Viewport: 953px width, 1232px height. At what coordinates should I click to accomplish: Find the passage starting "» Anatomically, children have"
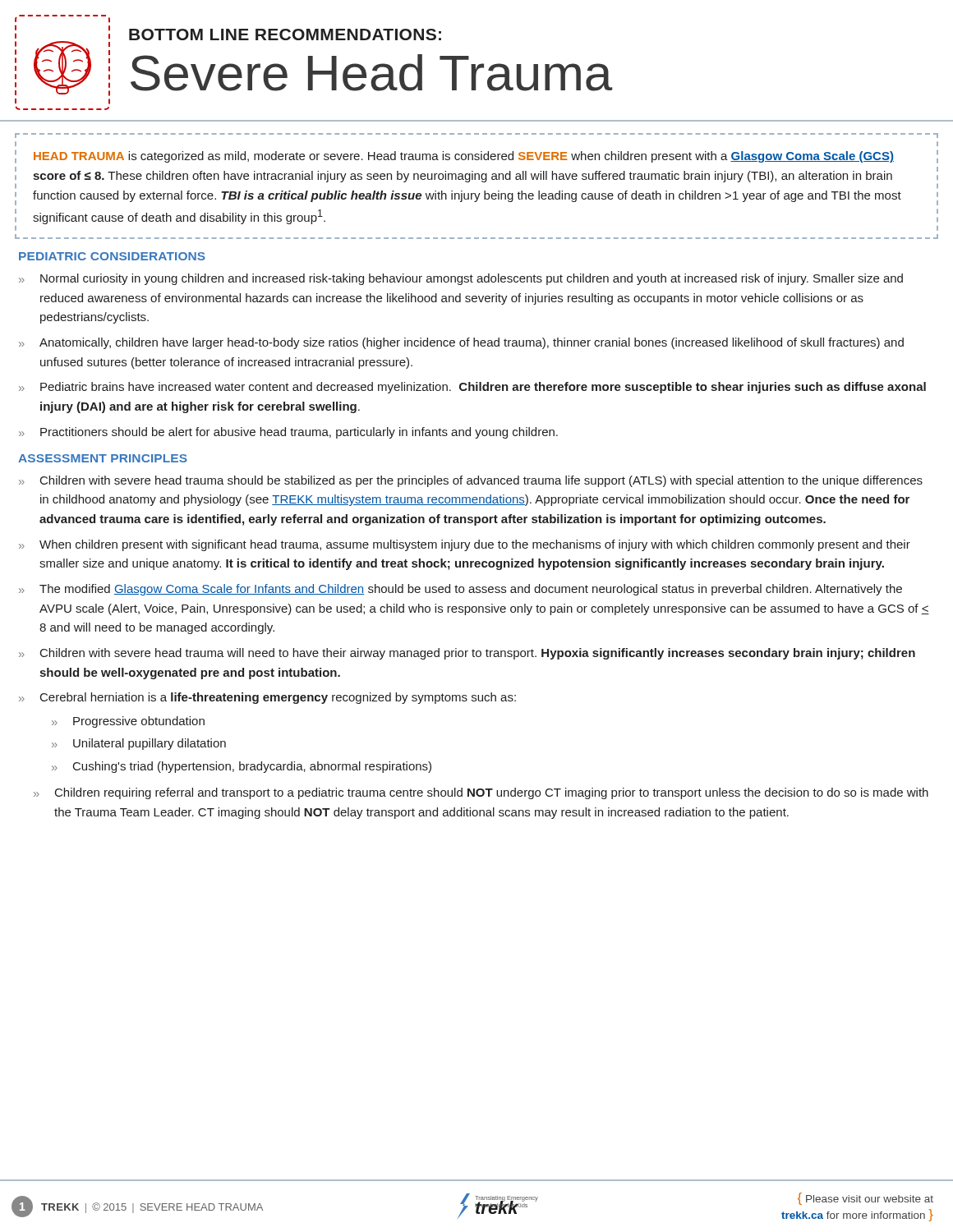(476, 352)
